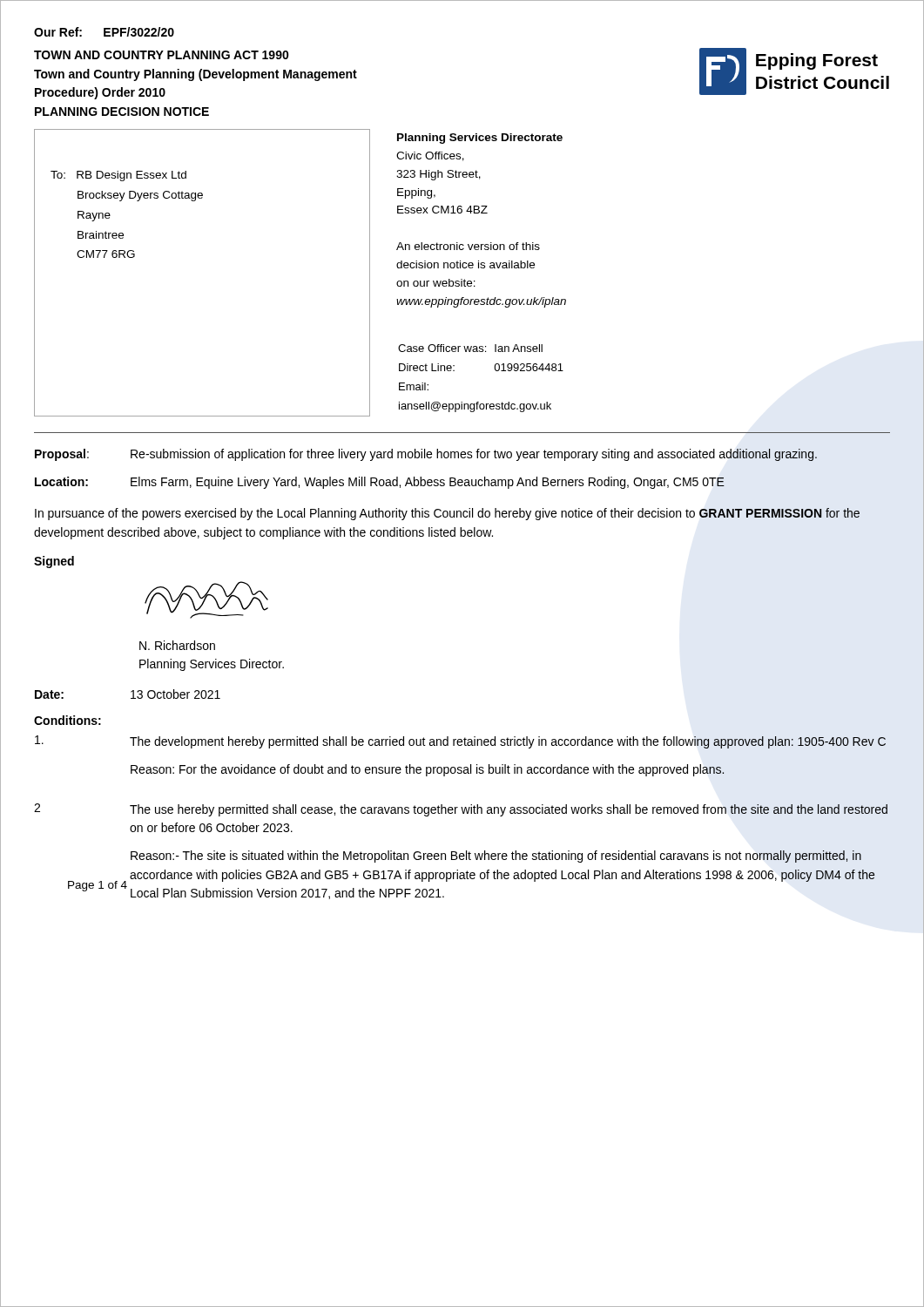The height and width of the screenshot is (1307, 924).
Task: Click on the text block that says "Location: Elms Farm, Equine Livery Yard, Waples Mill"
Action: (462, 483)
